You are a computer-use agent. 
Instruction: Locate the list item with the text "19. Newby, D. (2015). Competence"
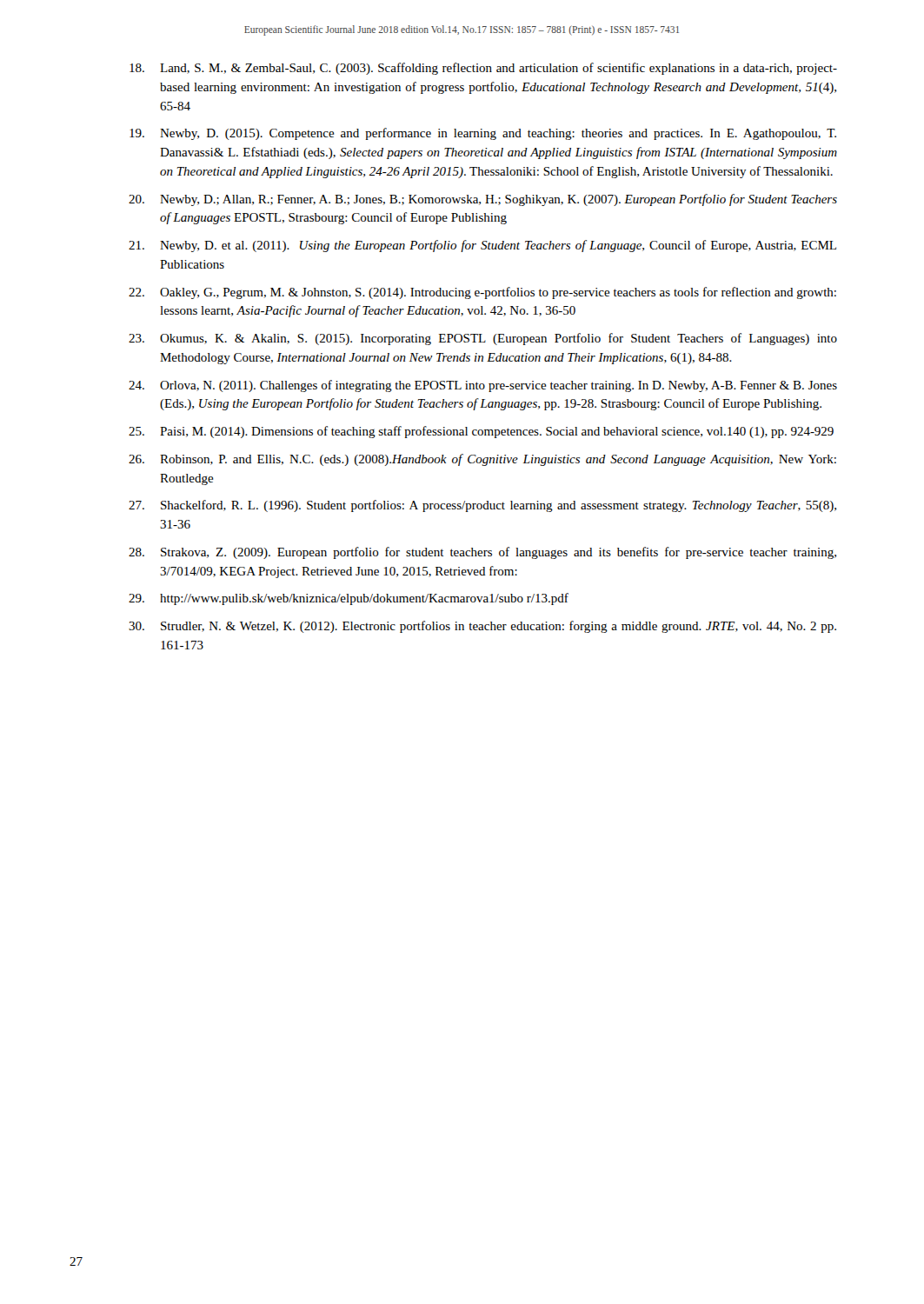483,153
